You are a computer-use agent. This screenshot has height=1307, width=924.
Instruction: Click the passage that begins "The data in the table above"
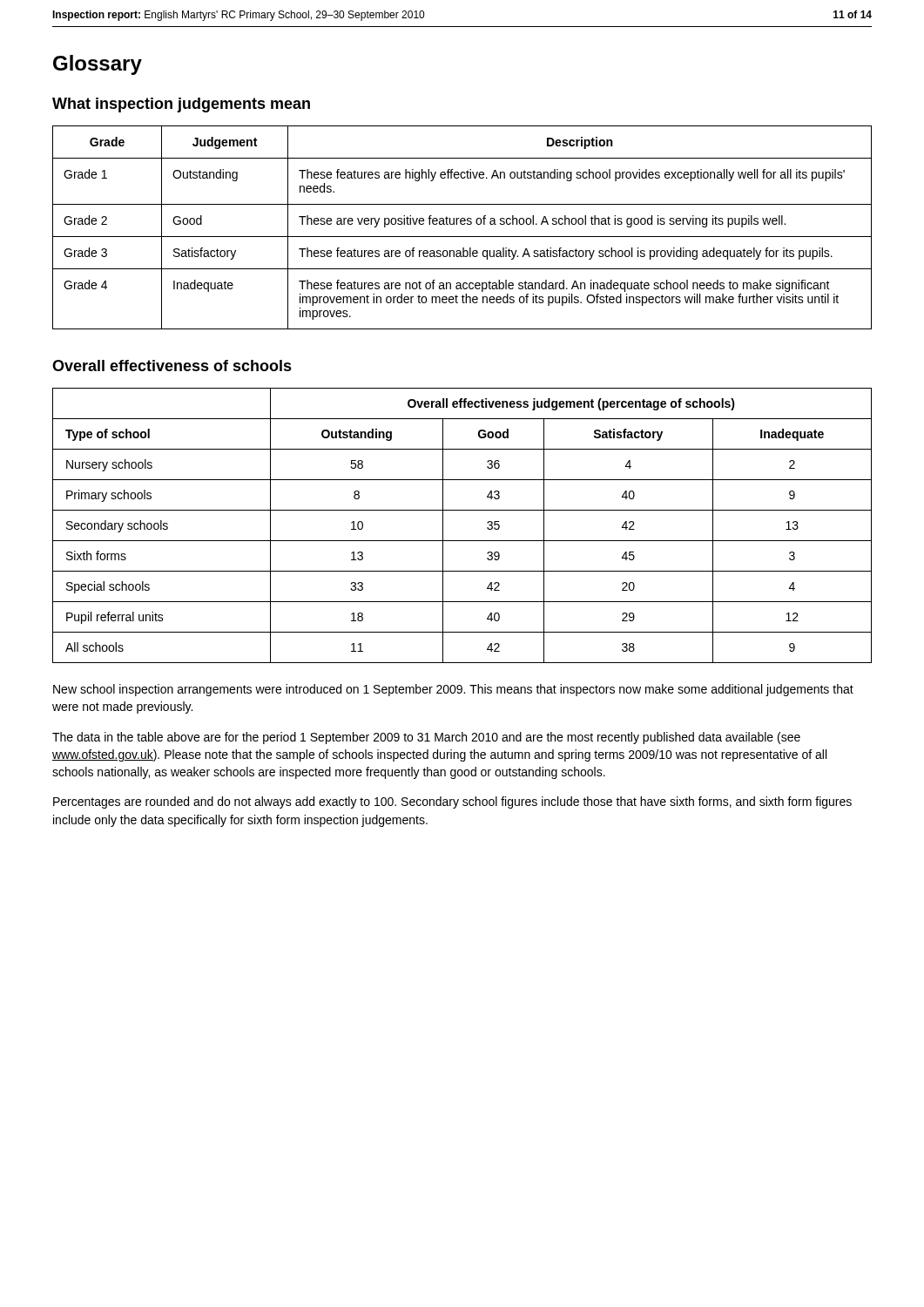(440, 754)
